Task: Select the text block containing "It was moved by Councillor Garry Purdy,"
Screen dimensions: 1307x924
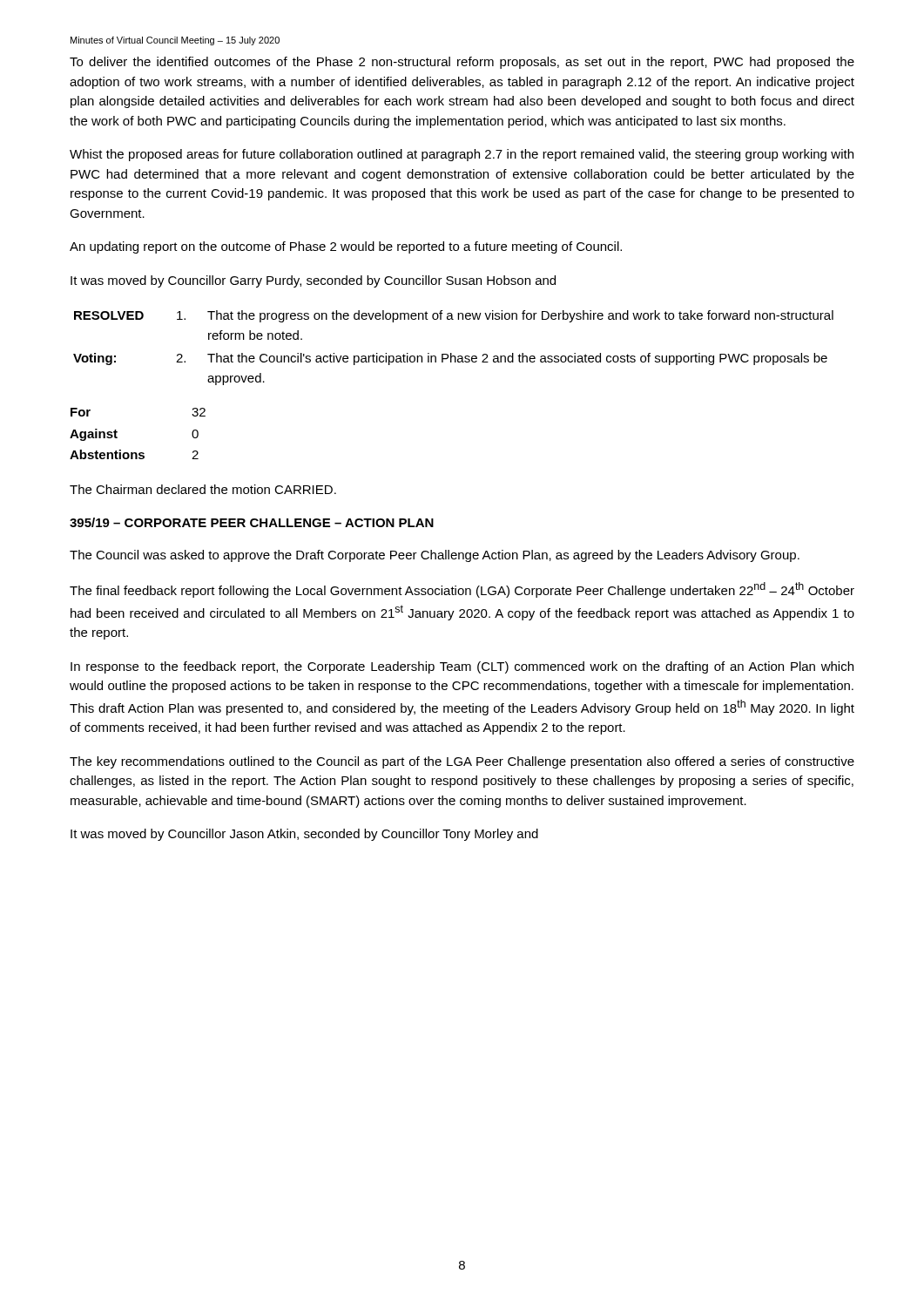Action: click(313, 280)
